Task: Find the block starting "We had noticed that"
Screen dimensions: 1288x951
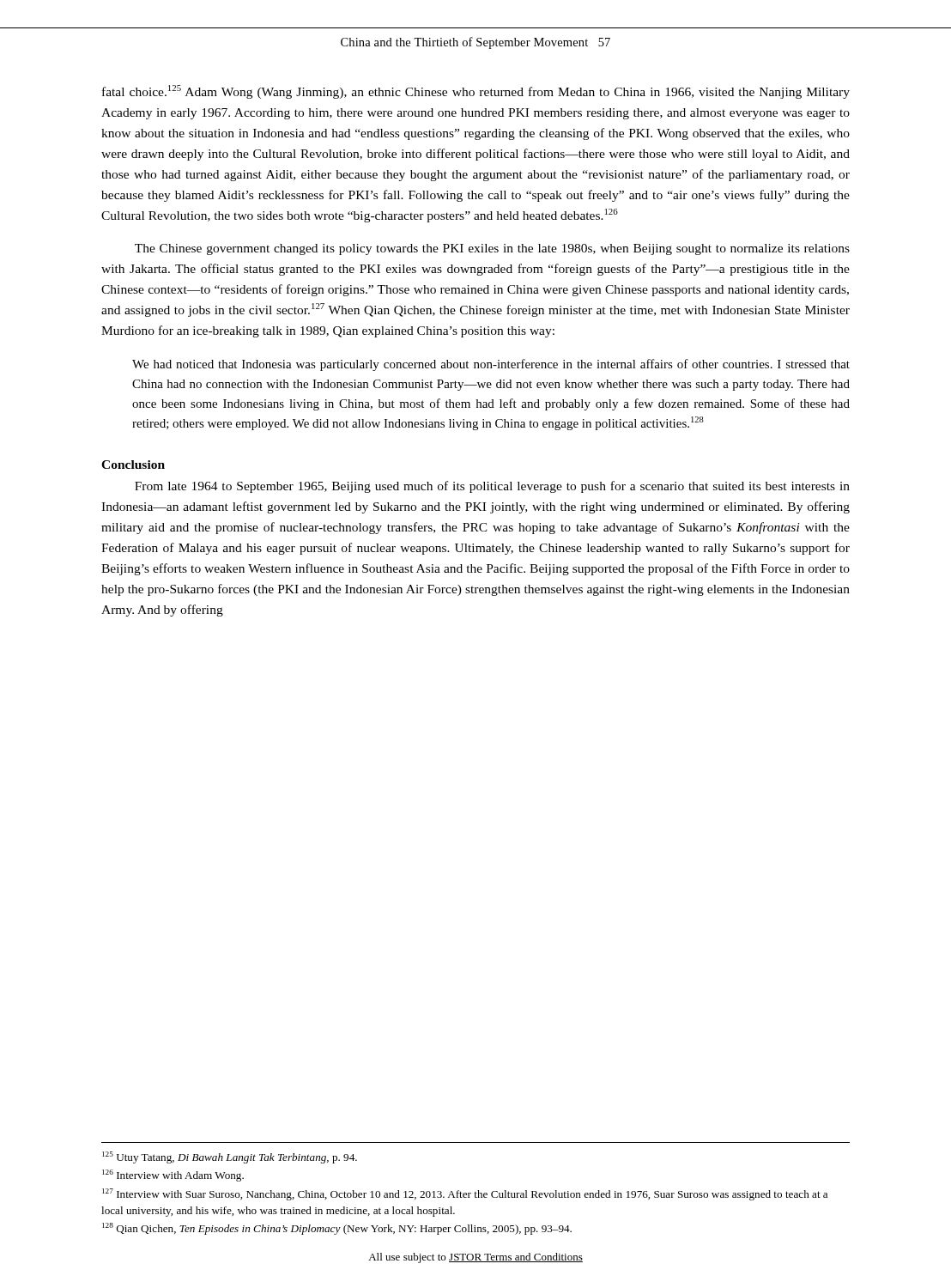Action: click(491, 394)
